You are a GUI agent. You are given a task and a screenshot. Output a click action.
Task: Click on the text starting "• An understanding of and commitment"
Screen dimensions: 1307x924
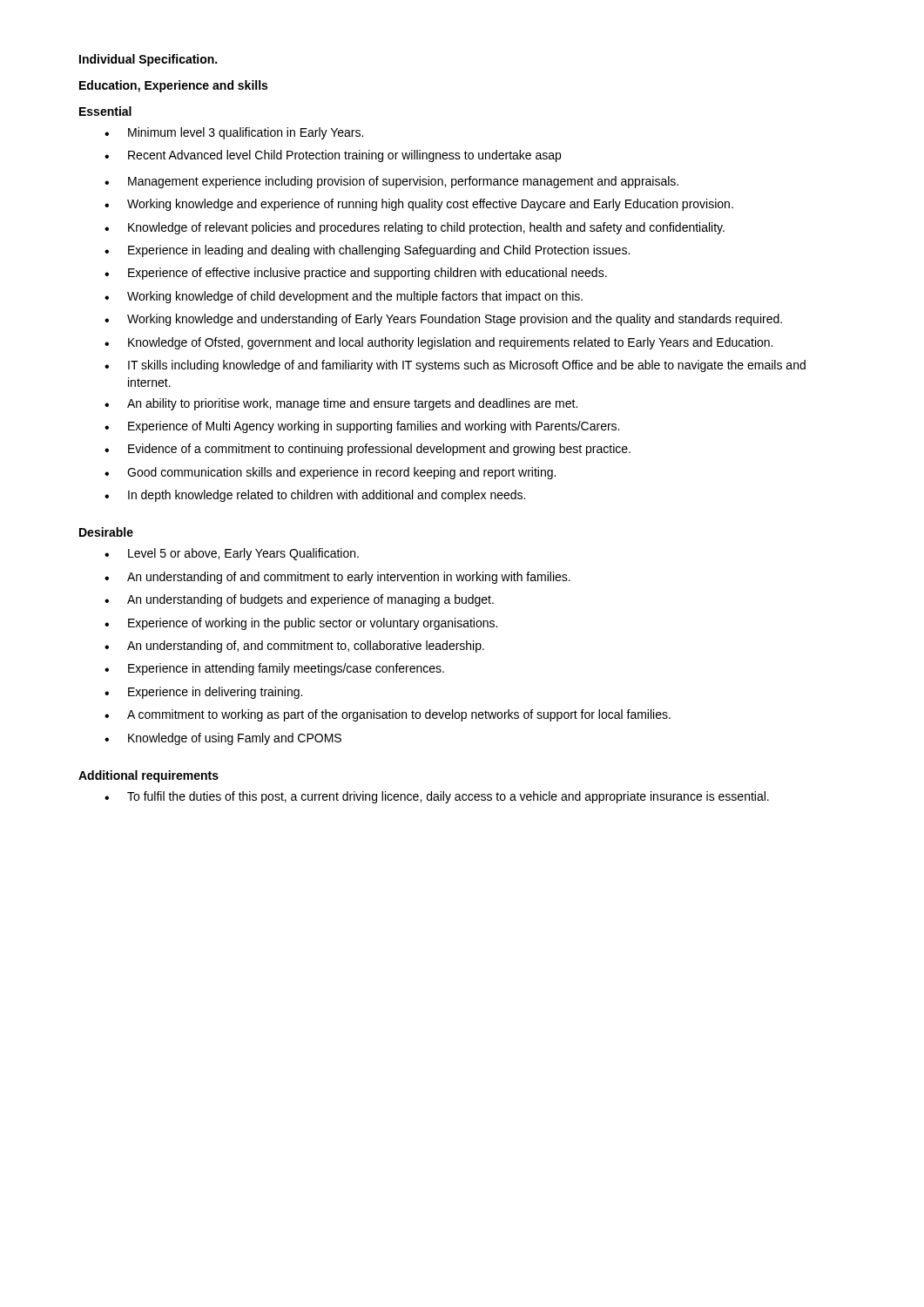[x=475, y=578]
